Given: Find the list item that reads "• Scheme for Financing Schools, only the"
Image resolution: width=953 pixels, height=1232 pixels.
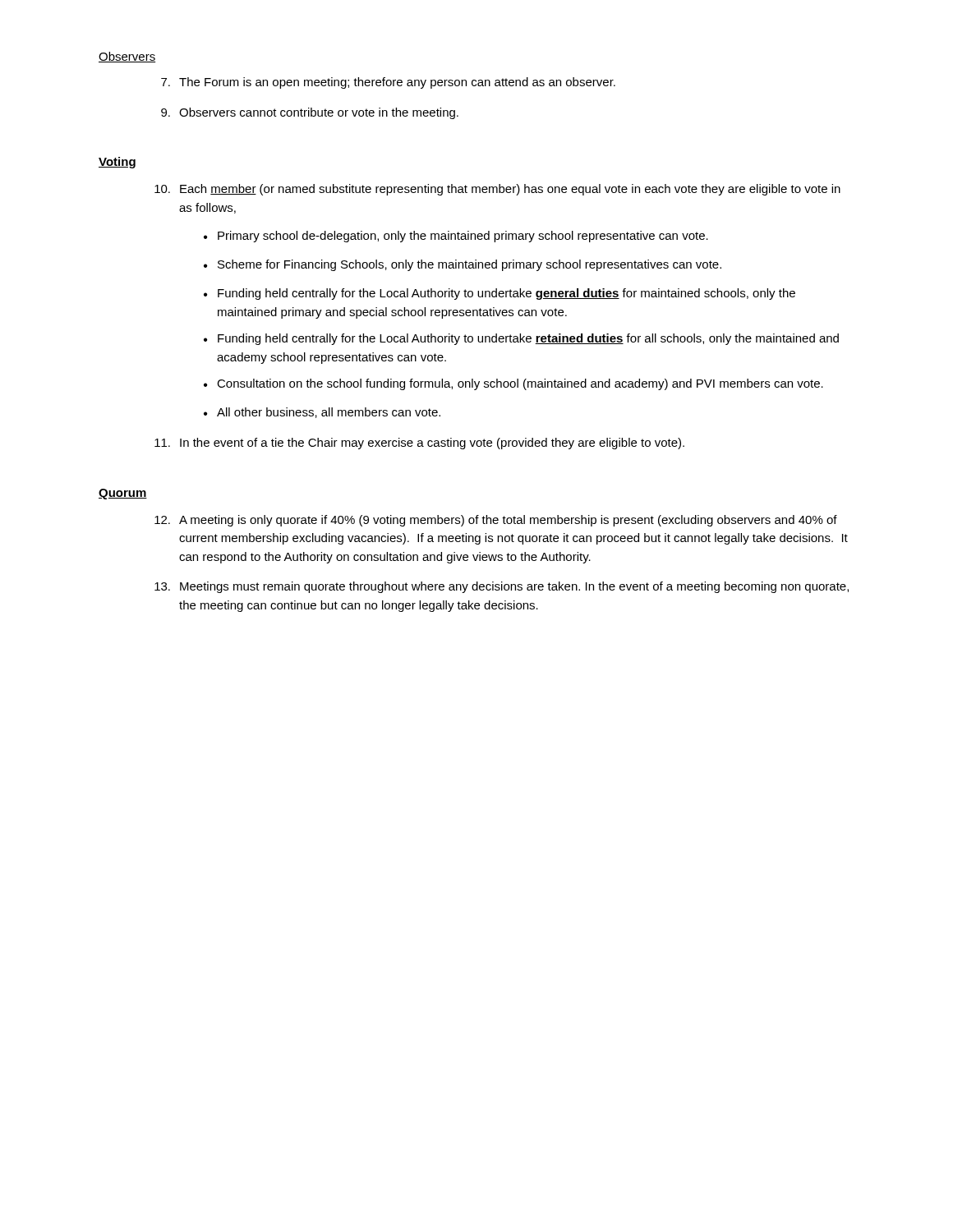Looking at the screenshot, I should (524, 266).
